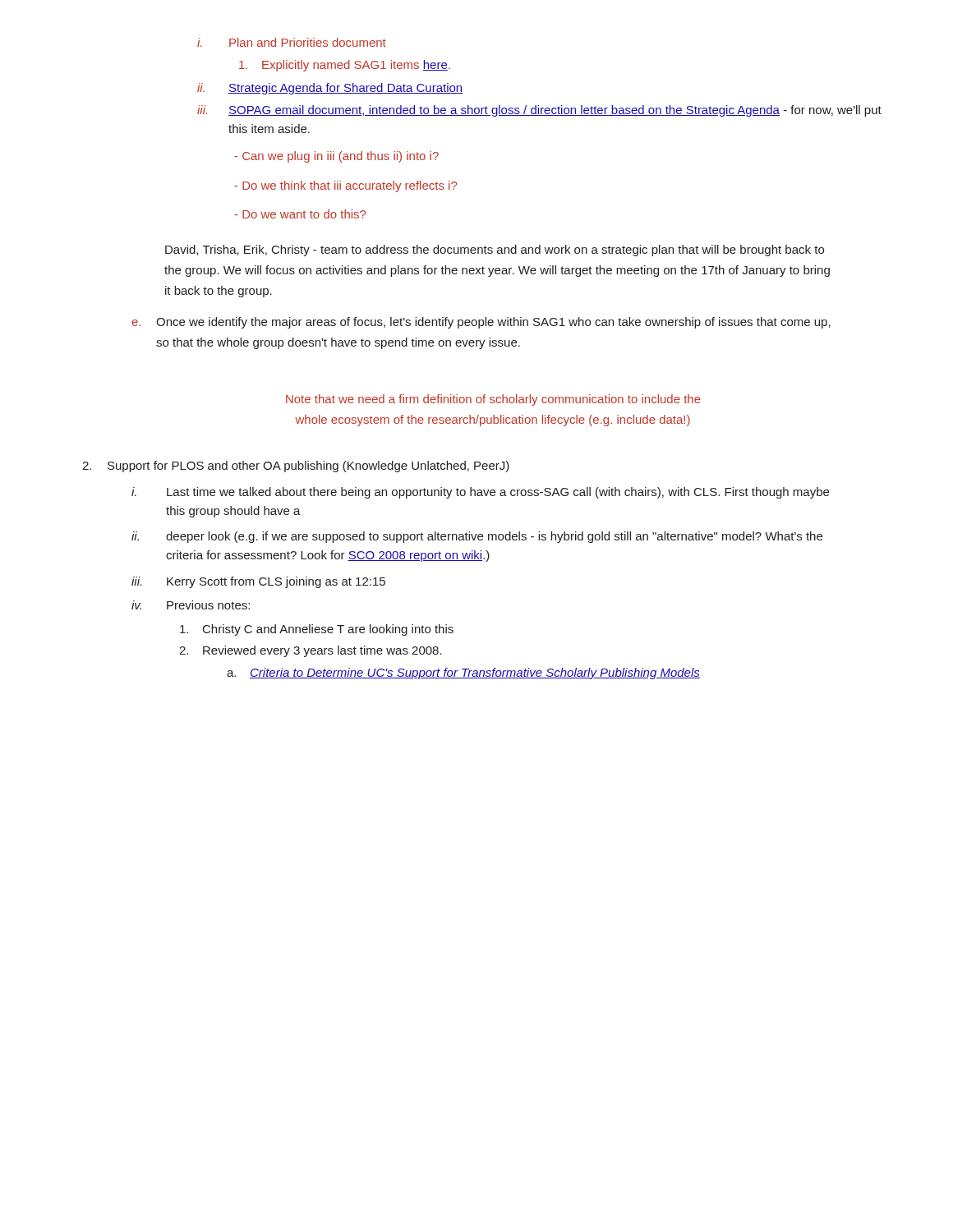Select the list item with the text "iv. Previous notes:"

[x=191, y=605]
